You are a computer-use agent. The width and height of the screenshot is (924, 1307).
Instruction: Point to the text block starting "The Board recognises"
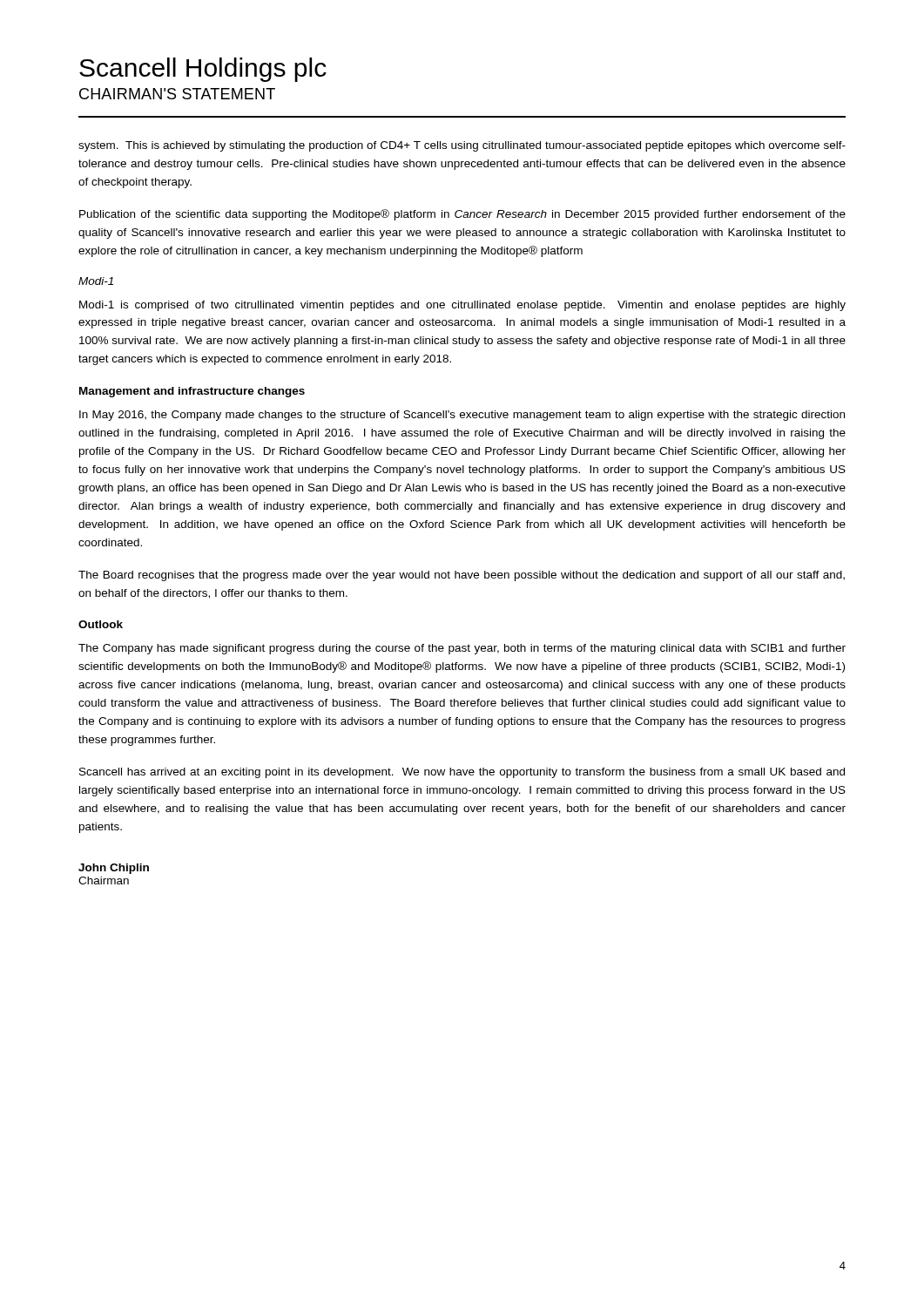coord(462,583)
